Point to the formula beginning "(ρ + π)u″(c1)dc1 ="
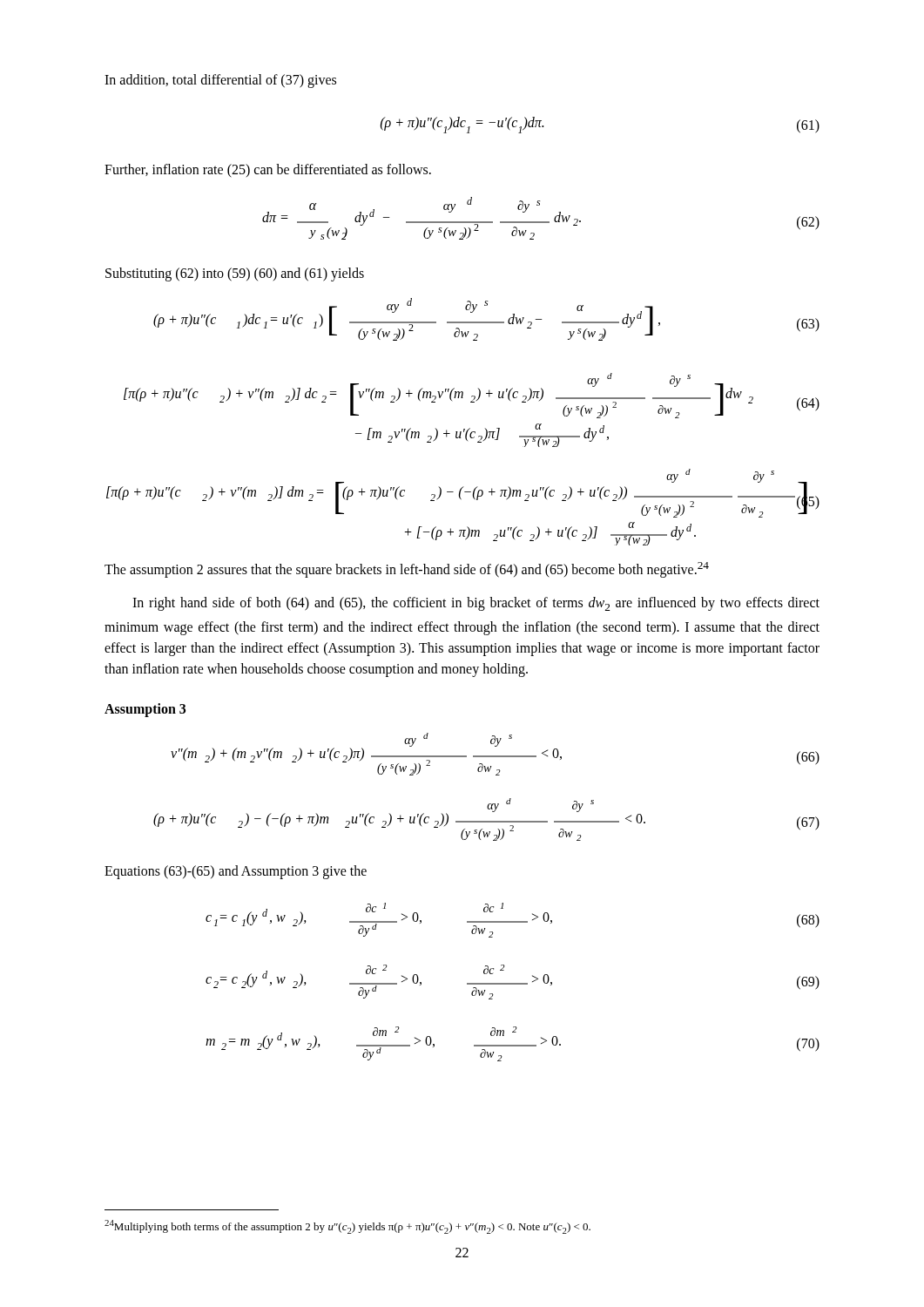Image resolution: width=924 pixels, height=1307 pixels. pyautogui.click(x=462, y=125)
